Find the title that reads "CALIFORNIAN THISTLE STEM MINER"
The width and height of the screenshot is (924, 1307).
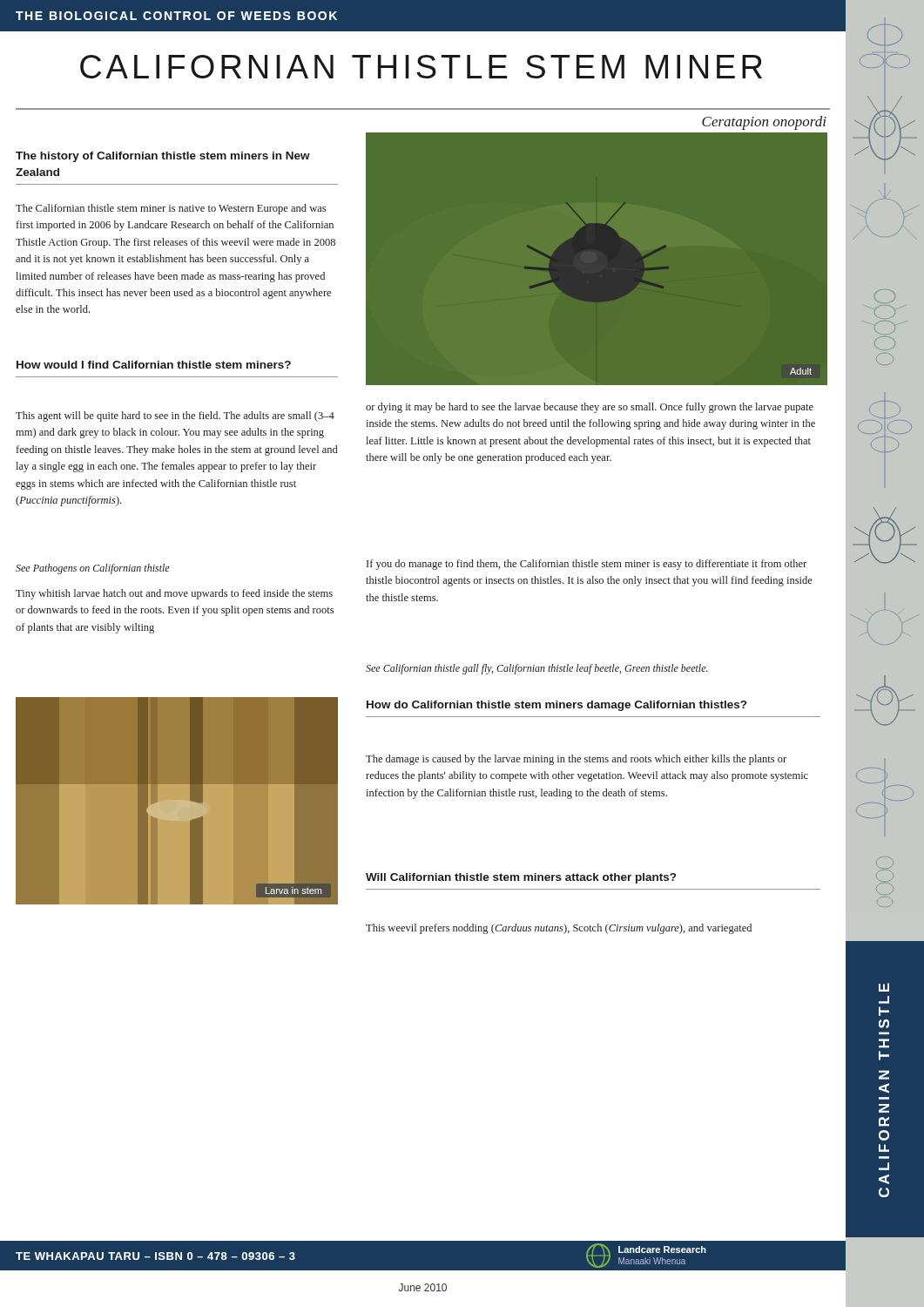pyautogui.click(x=423, y=67)
